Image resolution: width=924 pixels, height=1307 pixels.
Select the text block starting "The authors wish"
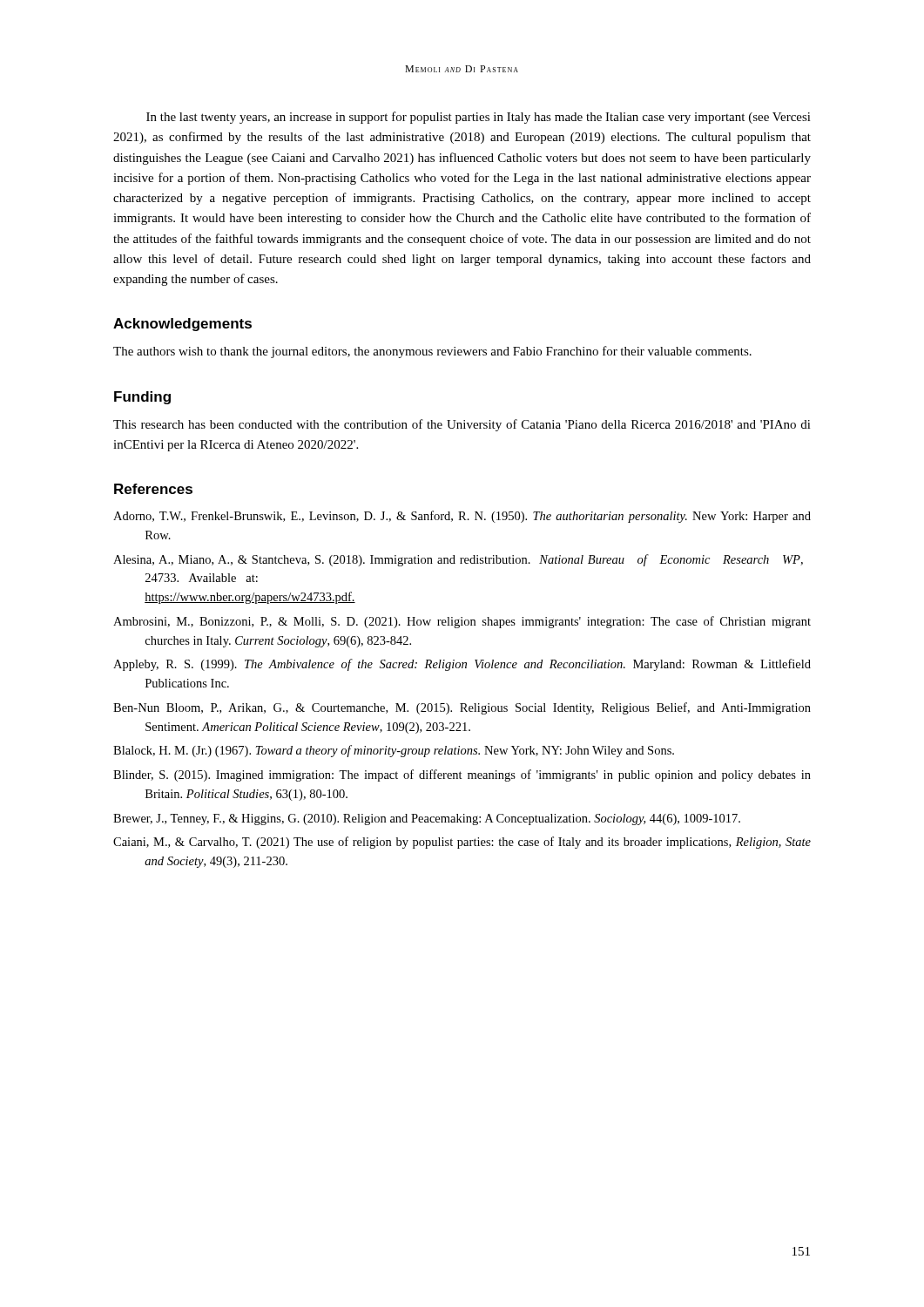coord(433,351)
